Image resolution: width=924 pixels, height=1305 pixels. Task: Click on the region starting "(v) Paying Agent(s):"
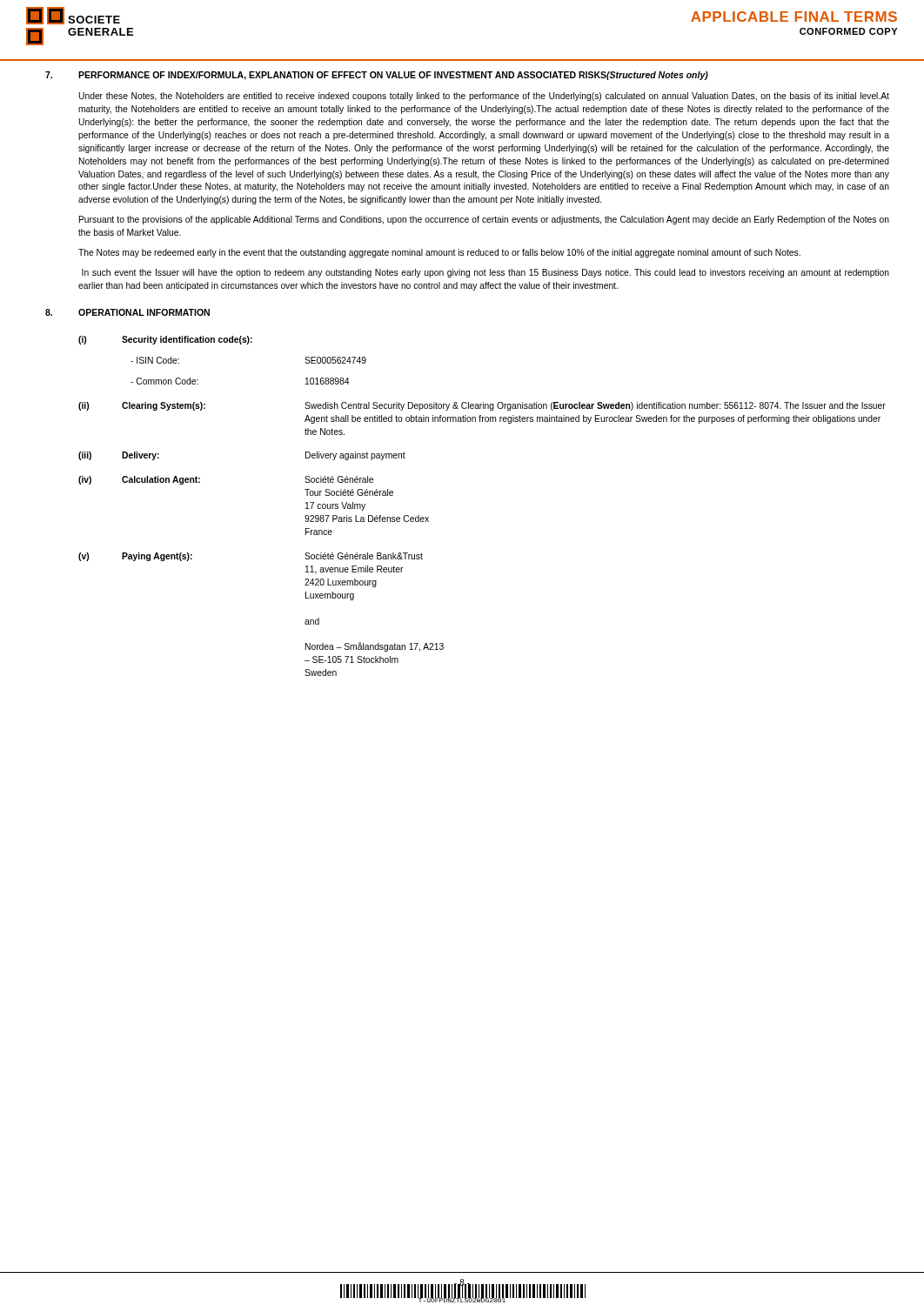(147, 556)
